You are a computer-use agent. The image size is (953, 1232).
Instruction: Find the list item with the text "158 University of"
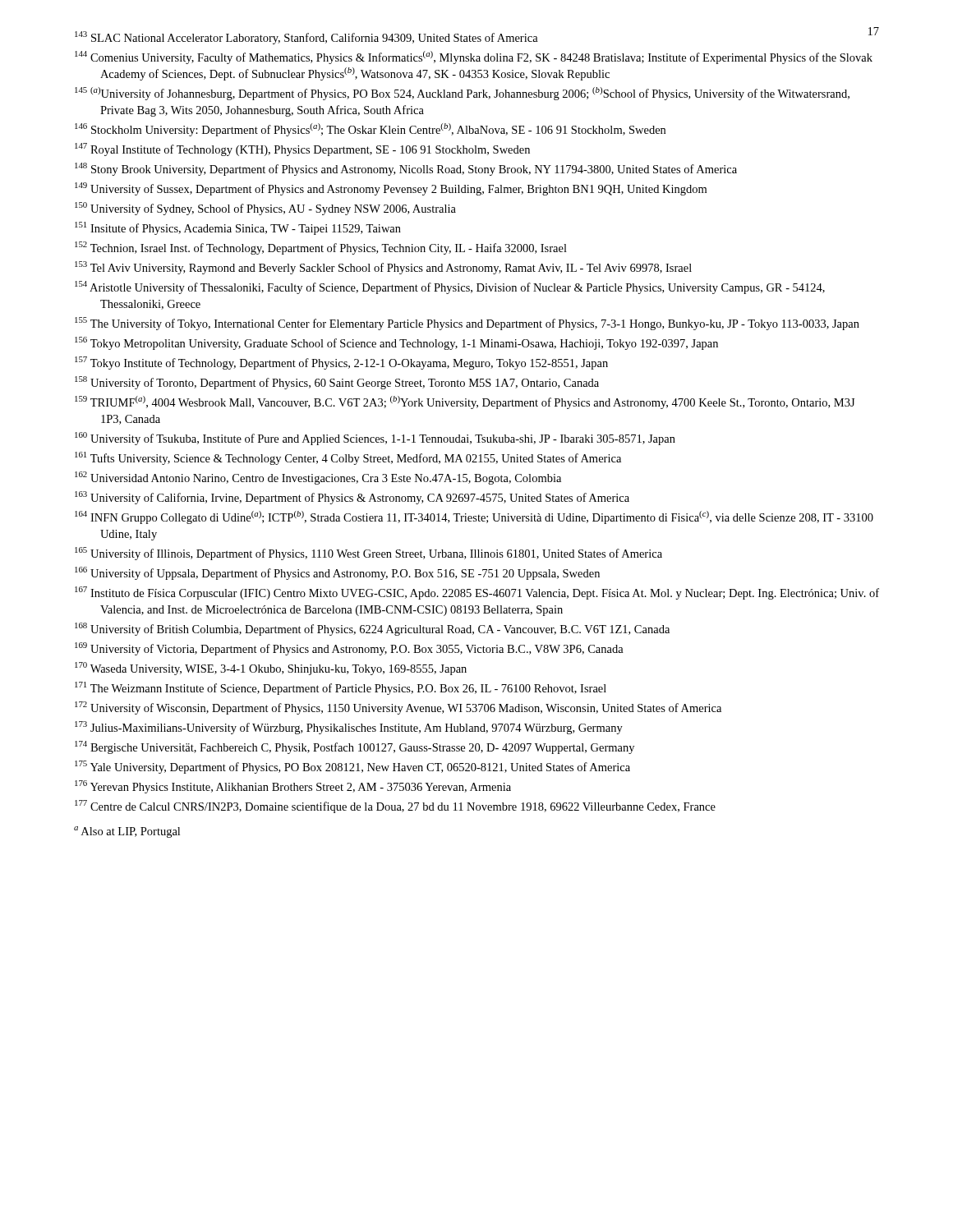[x=337, y=382]
